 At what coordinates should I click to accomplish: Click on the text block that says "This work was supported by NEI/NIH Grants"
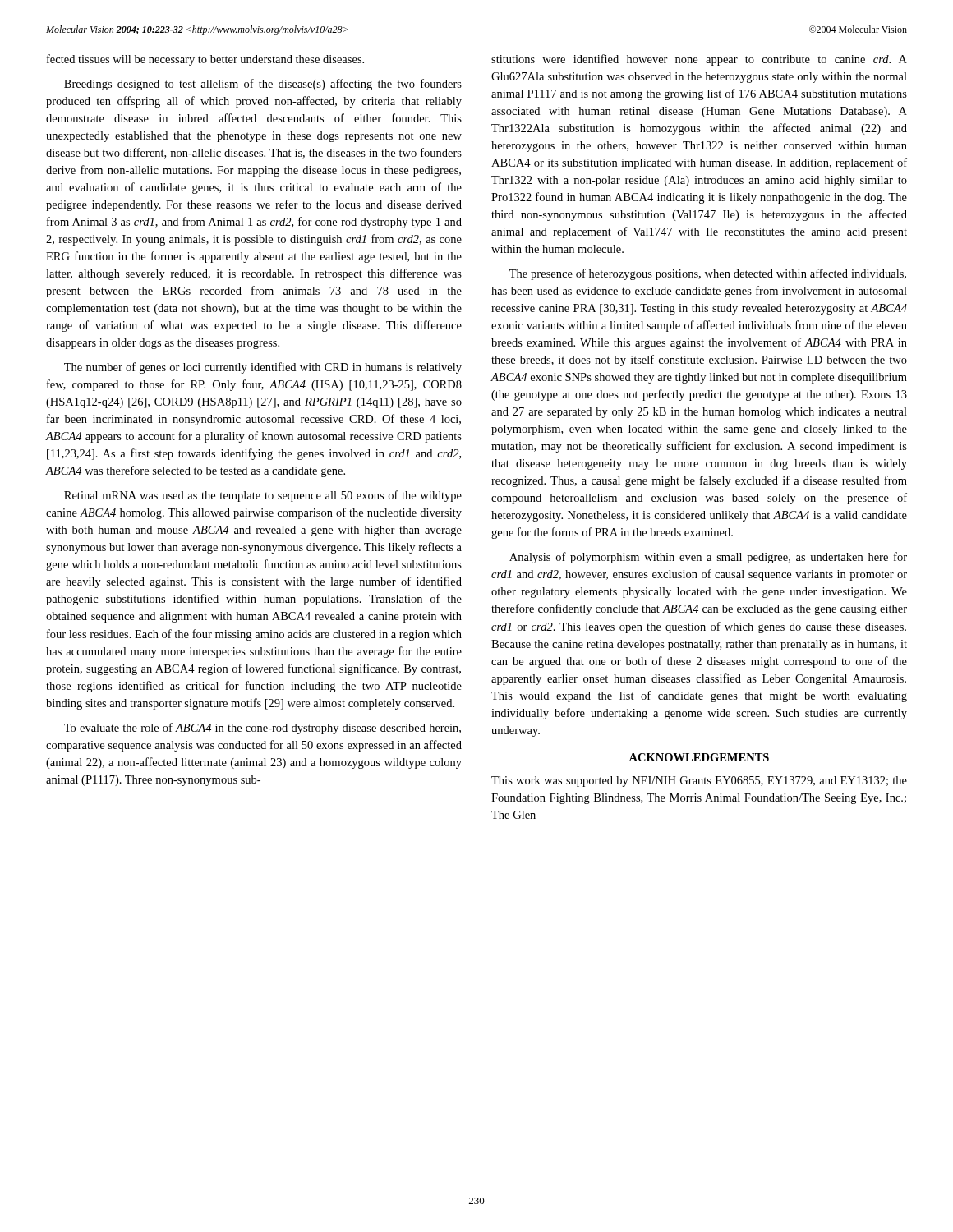[699, 798]
